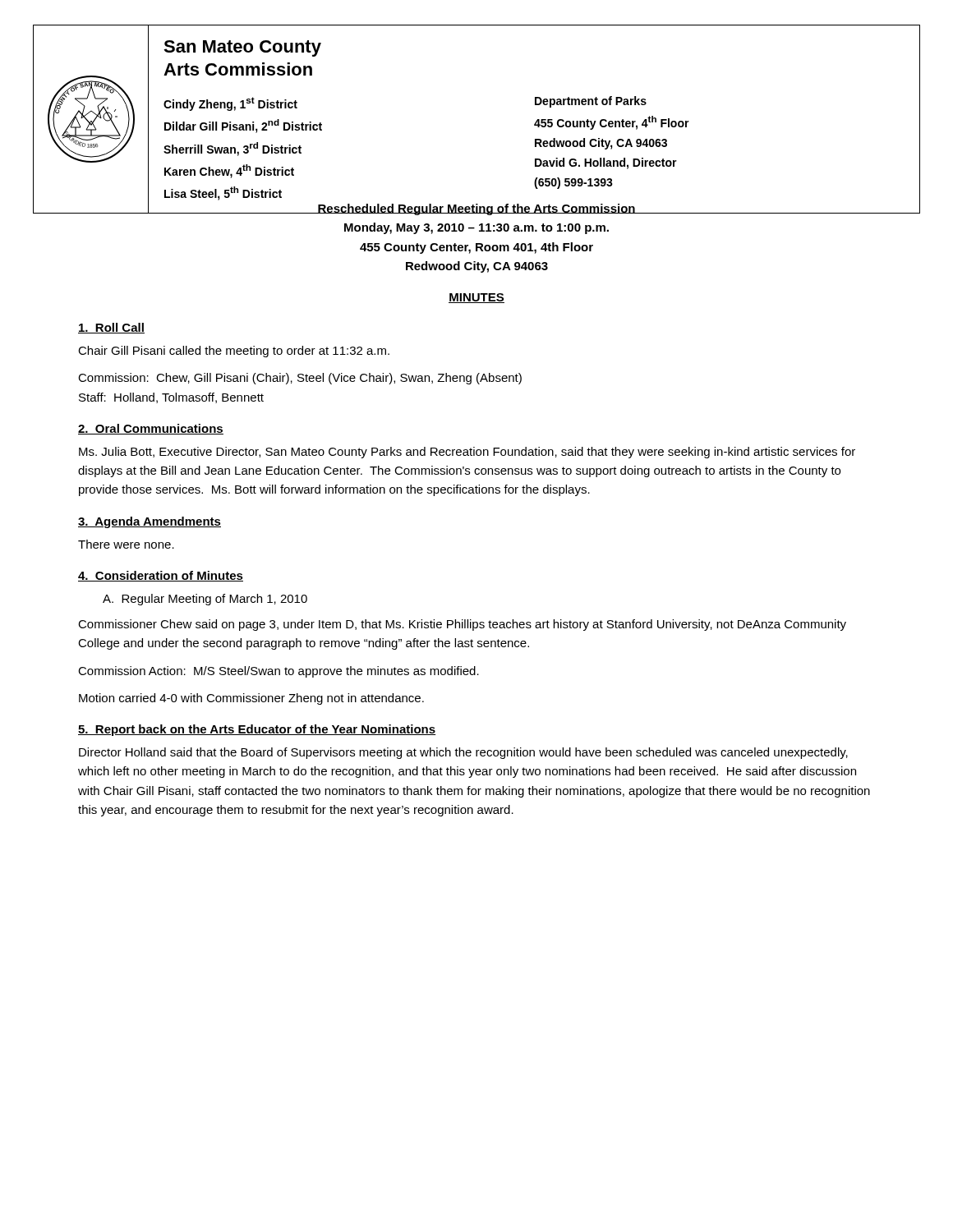This screenshot has width=953, height=1232.
Task: Find the block on this page that starts "Ms. Julia Bott, Executive"
Action: pos(467,470)
